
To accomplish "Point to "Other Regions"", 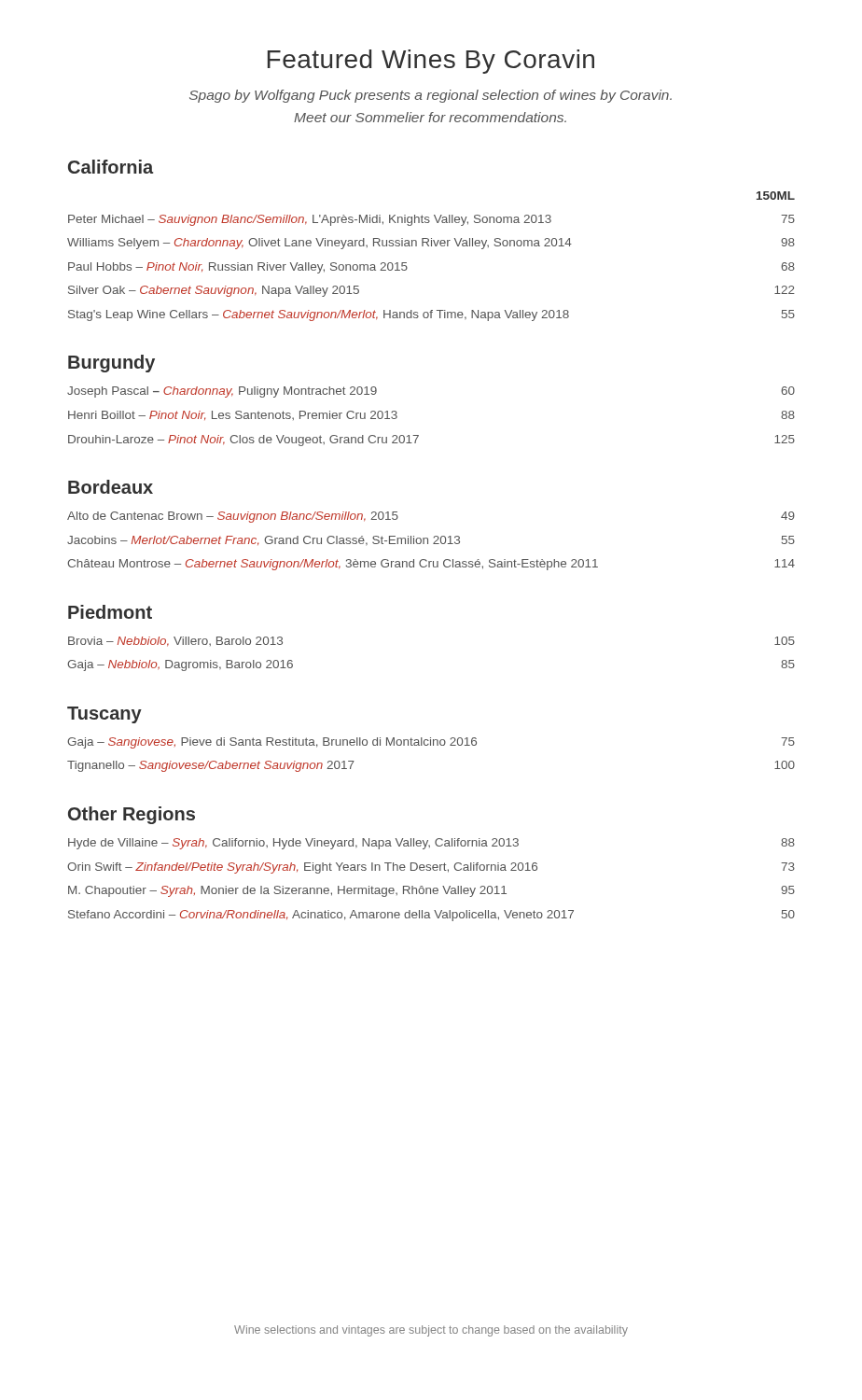I will (132, 815).
